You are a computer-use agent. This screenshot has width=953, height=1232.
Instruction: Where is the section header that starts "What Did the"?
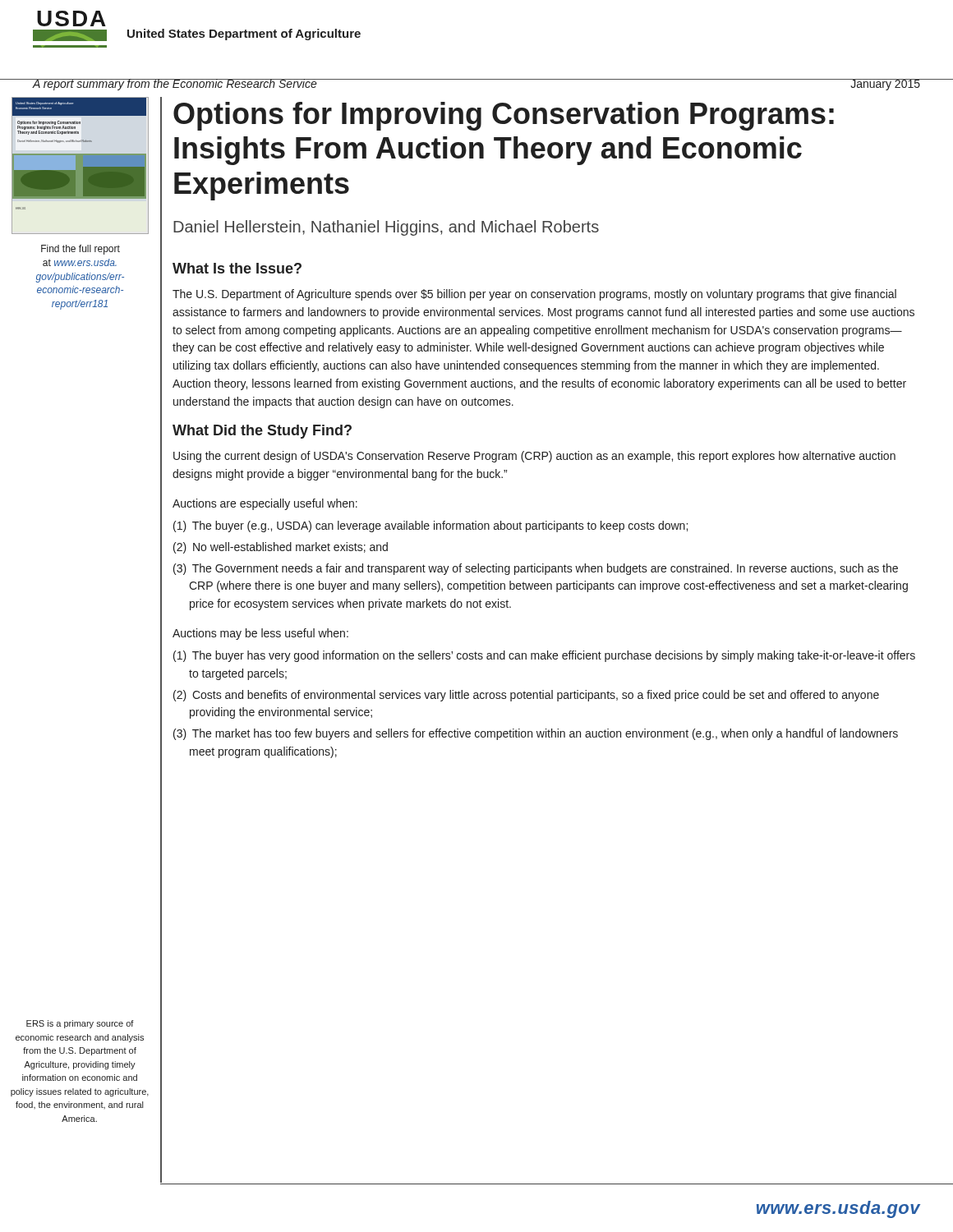(x=262, y=431)
